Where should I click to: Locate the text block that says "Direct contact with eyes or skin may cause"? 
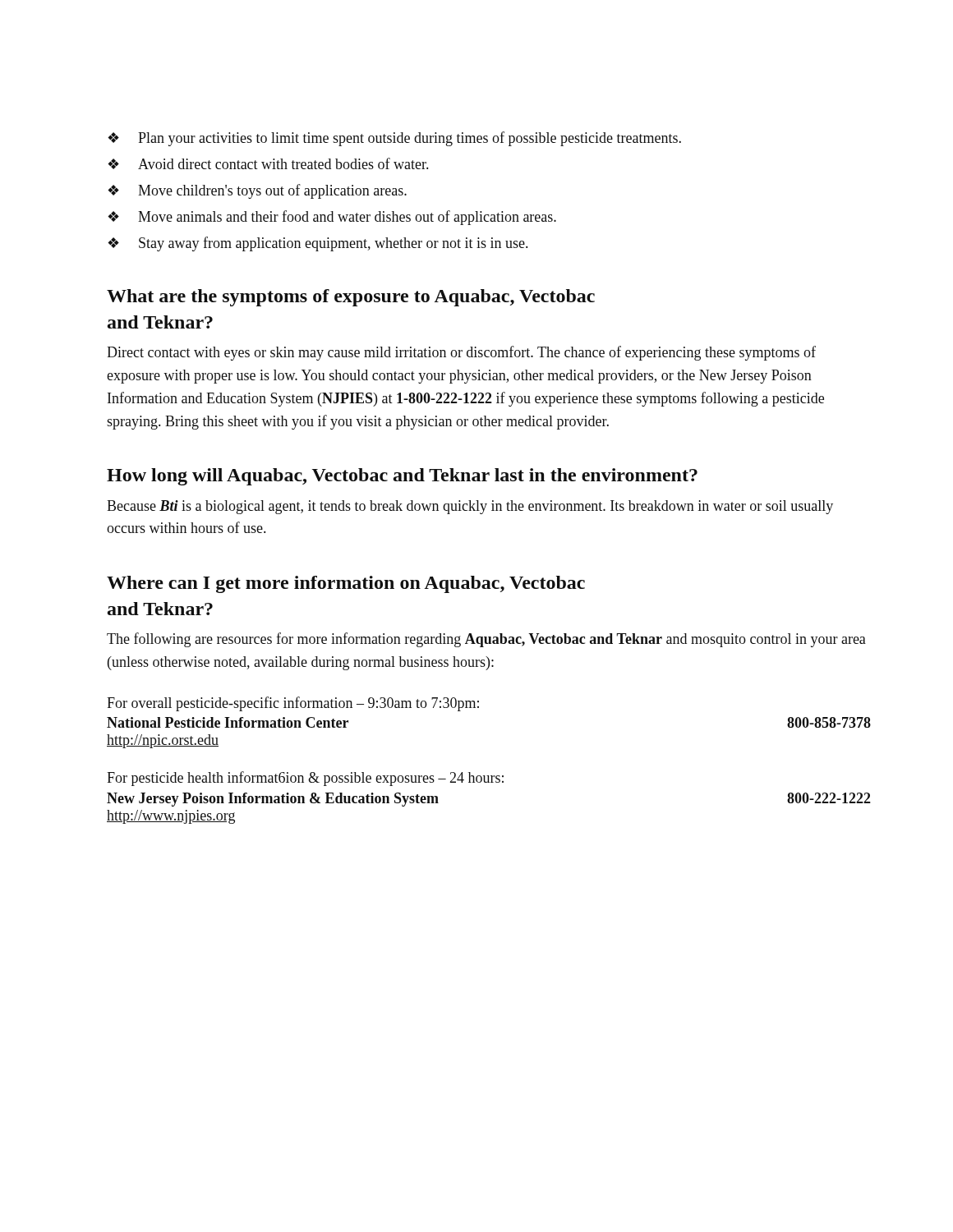point(466,387)
